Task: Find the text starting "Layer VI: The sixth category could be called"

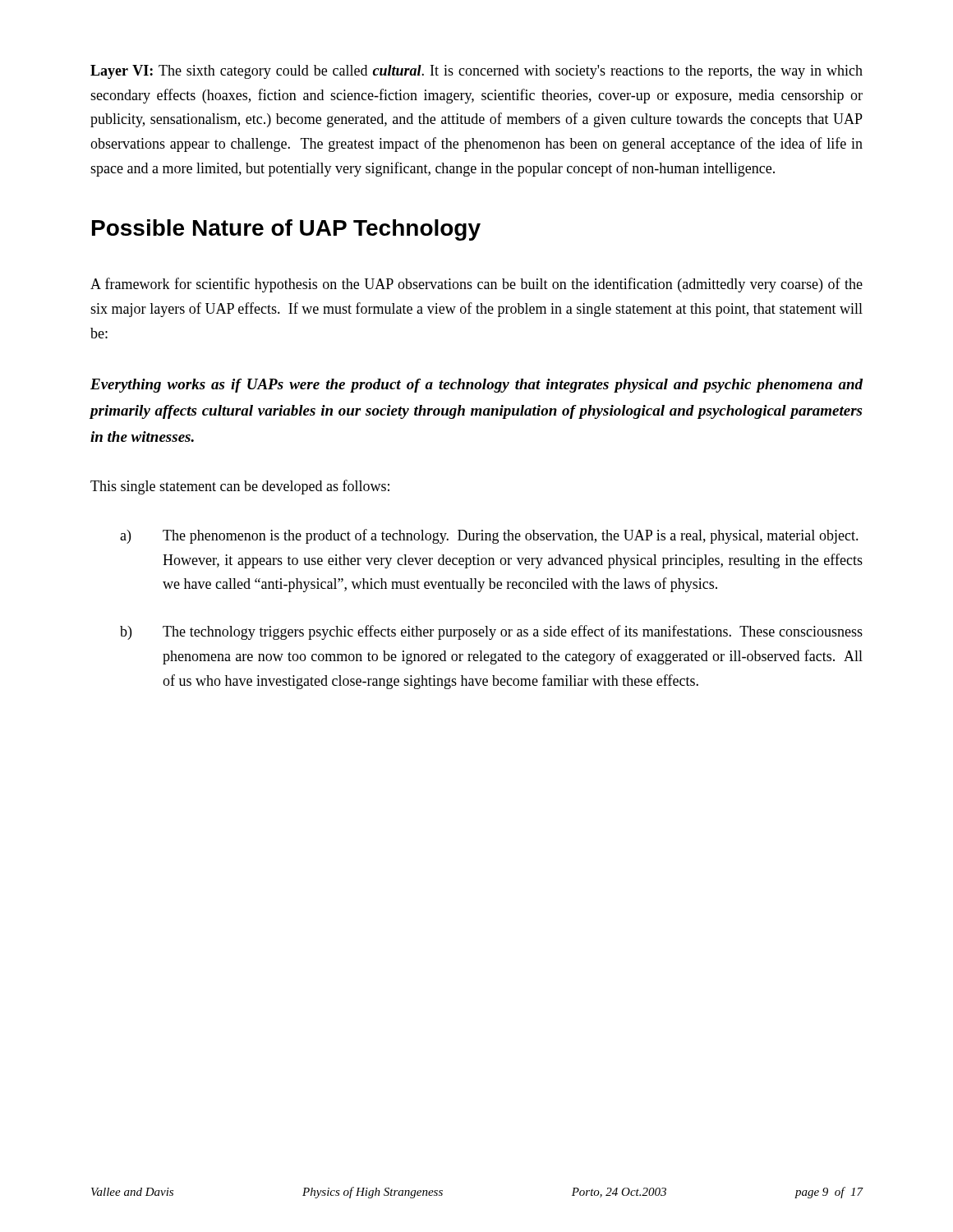Action: pos(476,119)
